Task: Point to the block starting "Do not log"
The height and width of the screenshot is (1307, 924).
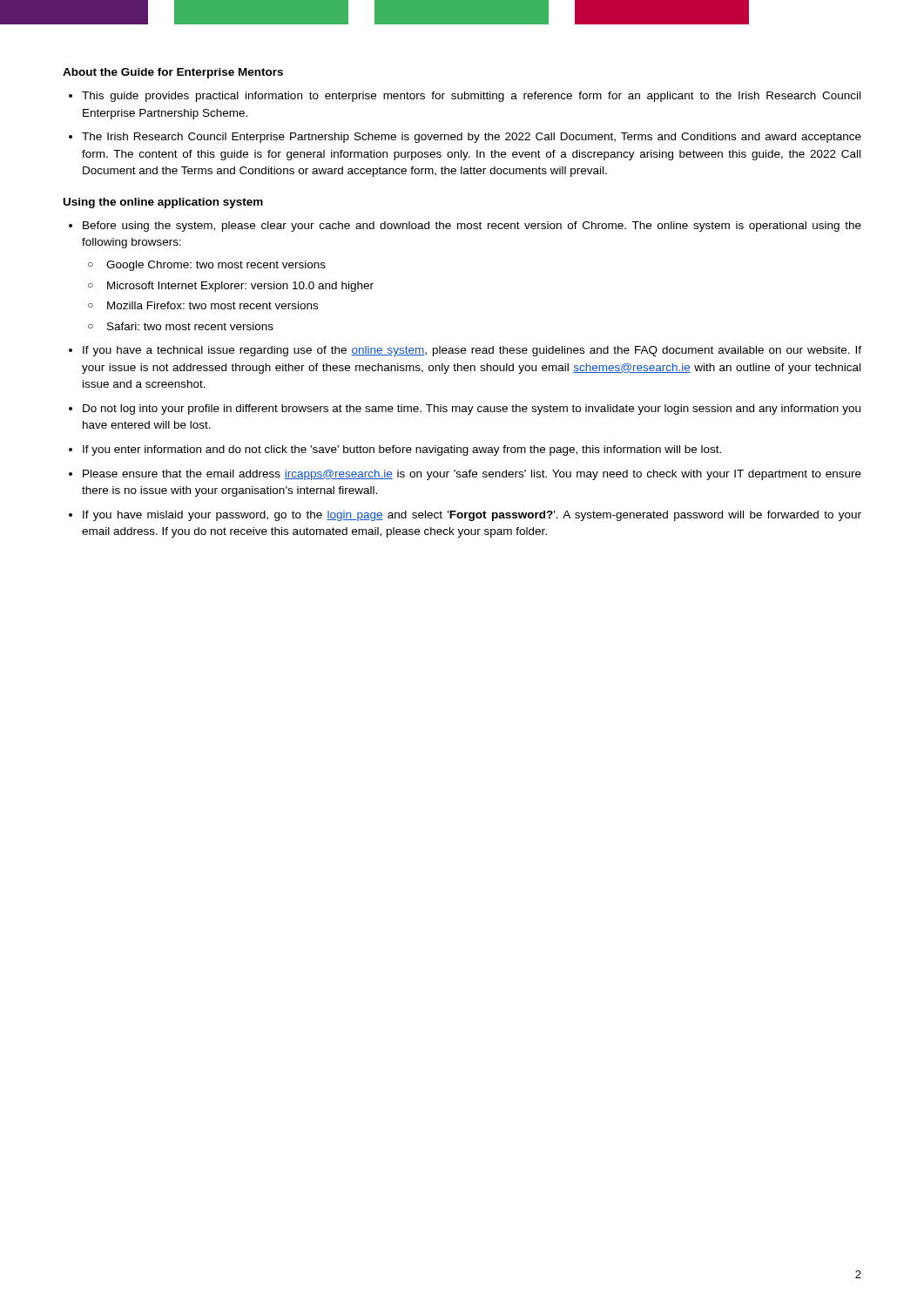Action: point(472,417)
